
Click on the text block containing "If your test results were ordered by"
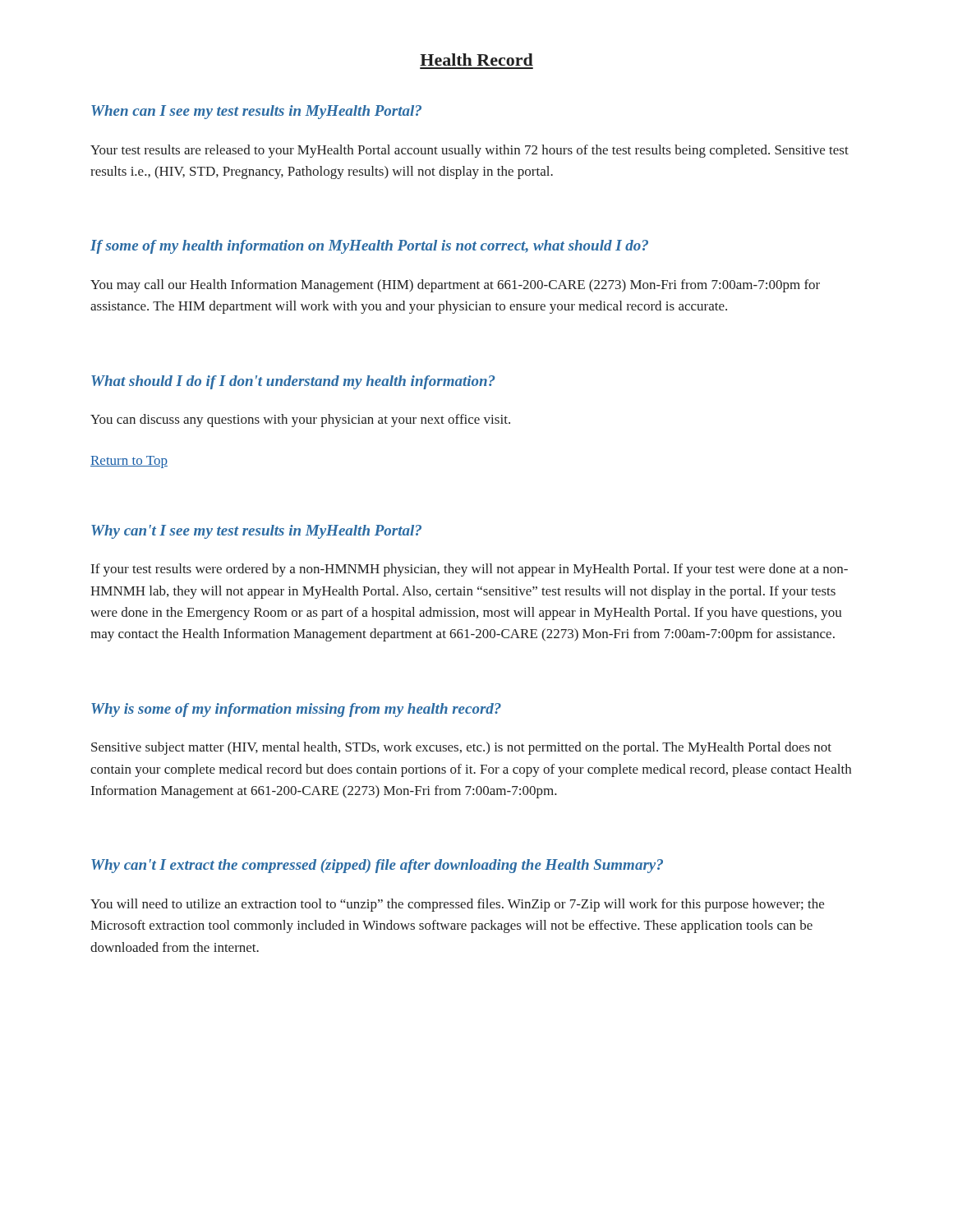click(469, 601)
